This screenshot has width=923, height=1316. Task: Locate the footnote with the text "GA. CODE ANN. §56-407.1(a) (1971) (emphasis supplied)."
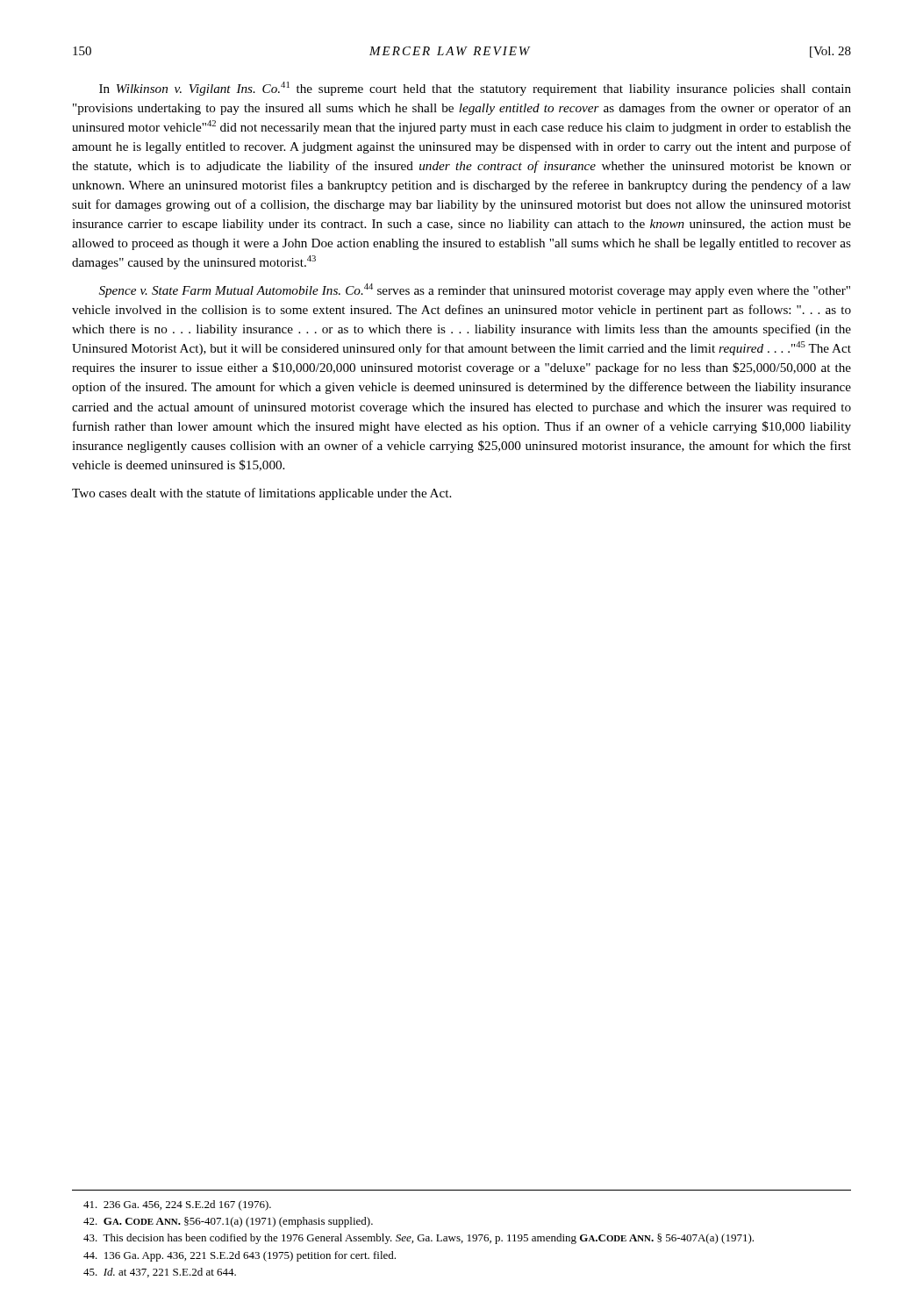pyautogui.click(x=223, y=1221)
